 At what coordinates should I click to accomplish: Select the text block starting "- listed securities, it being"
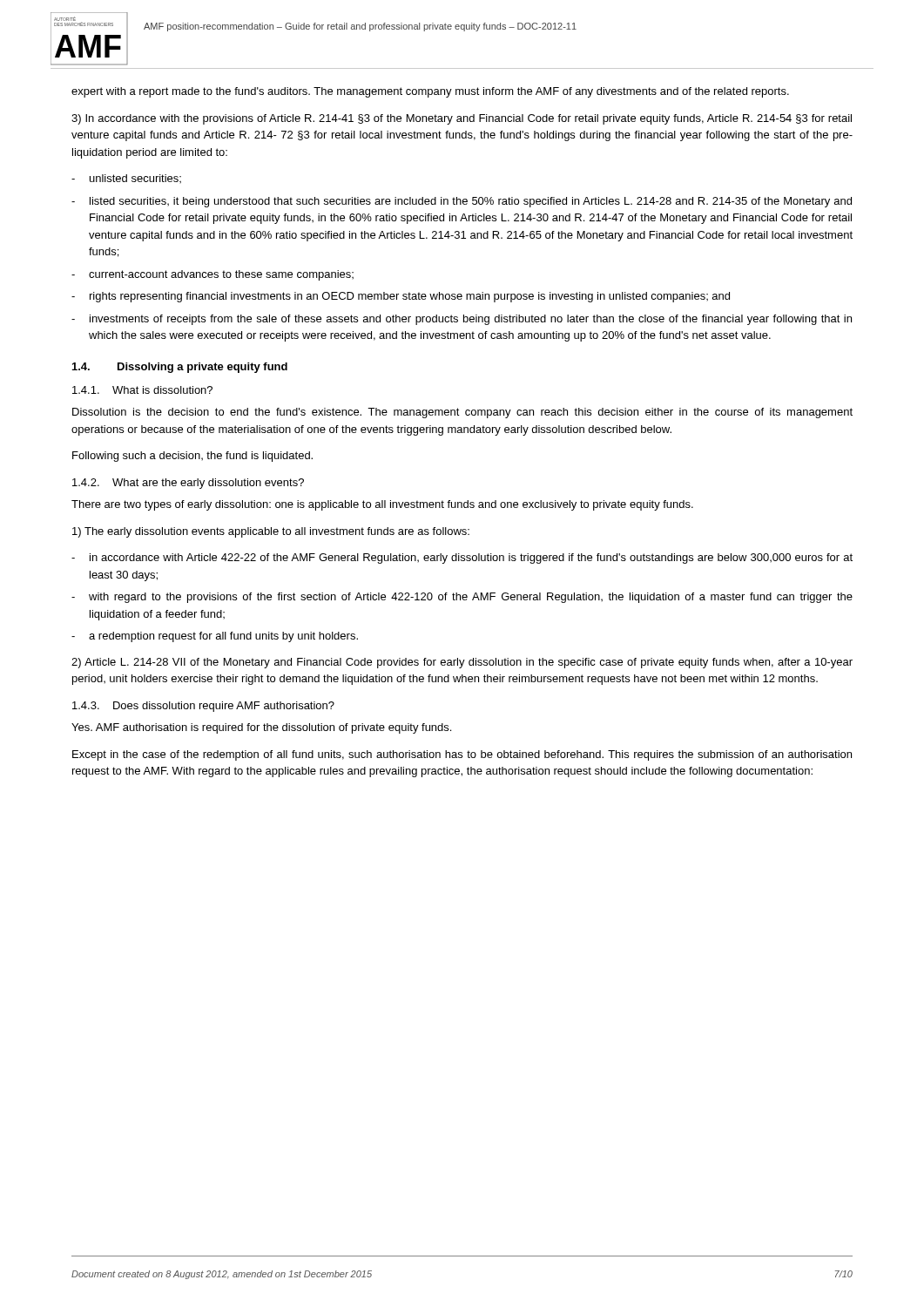click(462, 226)
